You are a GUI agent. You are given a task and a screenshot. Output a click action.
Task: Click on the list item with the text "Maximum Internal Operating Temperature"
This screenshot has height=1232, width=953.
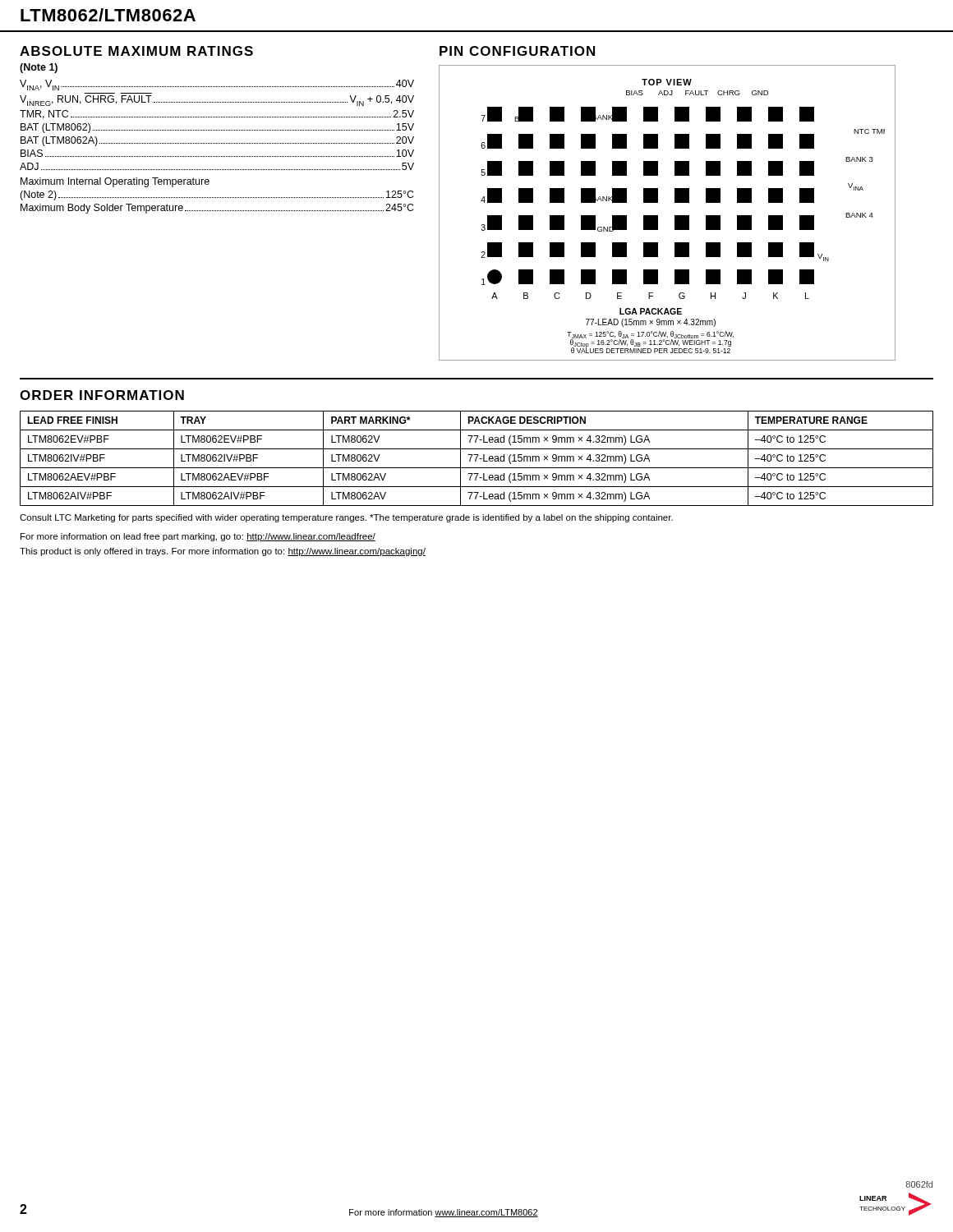tap(115, 182)
